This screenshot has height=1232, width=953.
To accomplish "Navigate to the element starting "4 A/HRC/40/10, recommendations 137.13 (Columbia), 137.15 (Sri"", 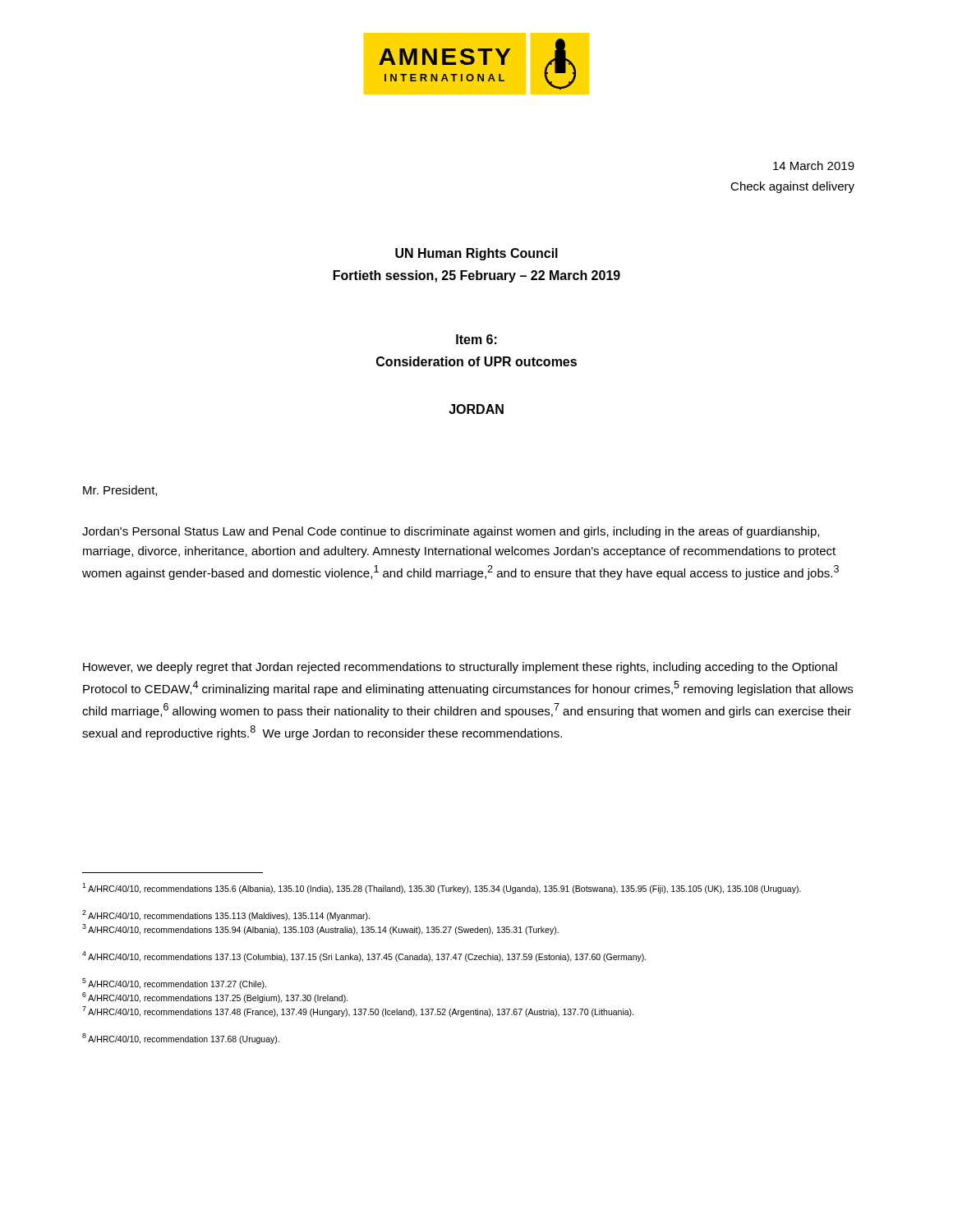I will pos(476,956).
